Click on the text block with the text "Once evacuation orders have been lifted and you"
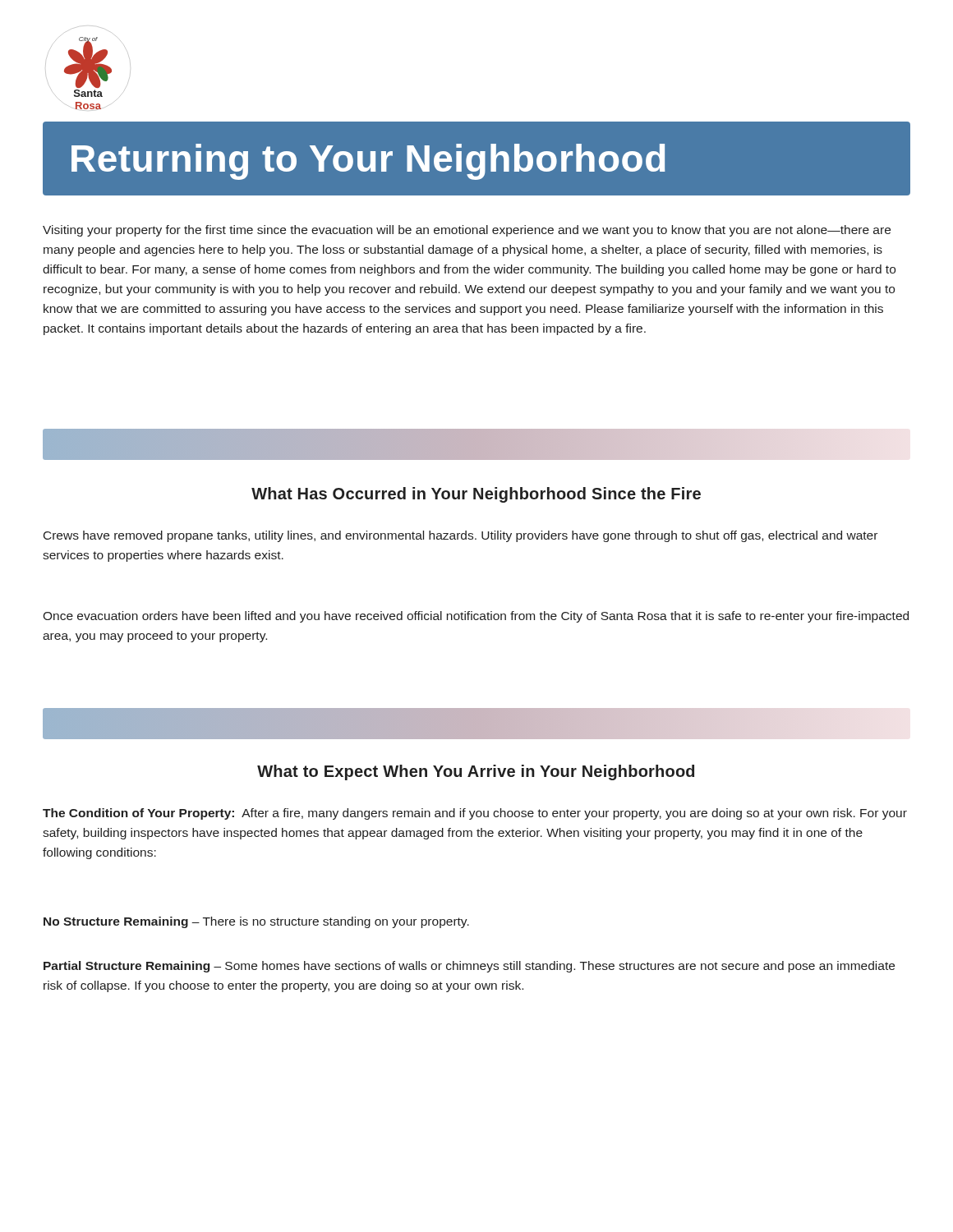953x1232 pixels. pyautogui.click(x=476, y=625)
